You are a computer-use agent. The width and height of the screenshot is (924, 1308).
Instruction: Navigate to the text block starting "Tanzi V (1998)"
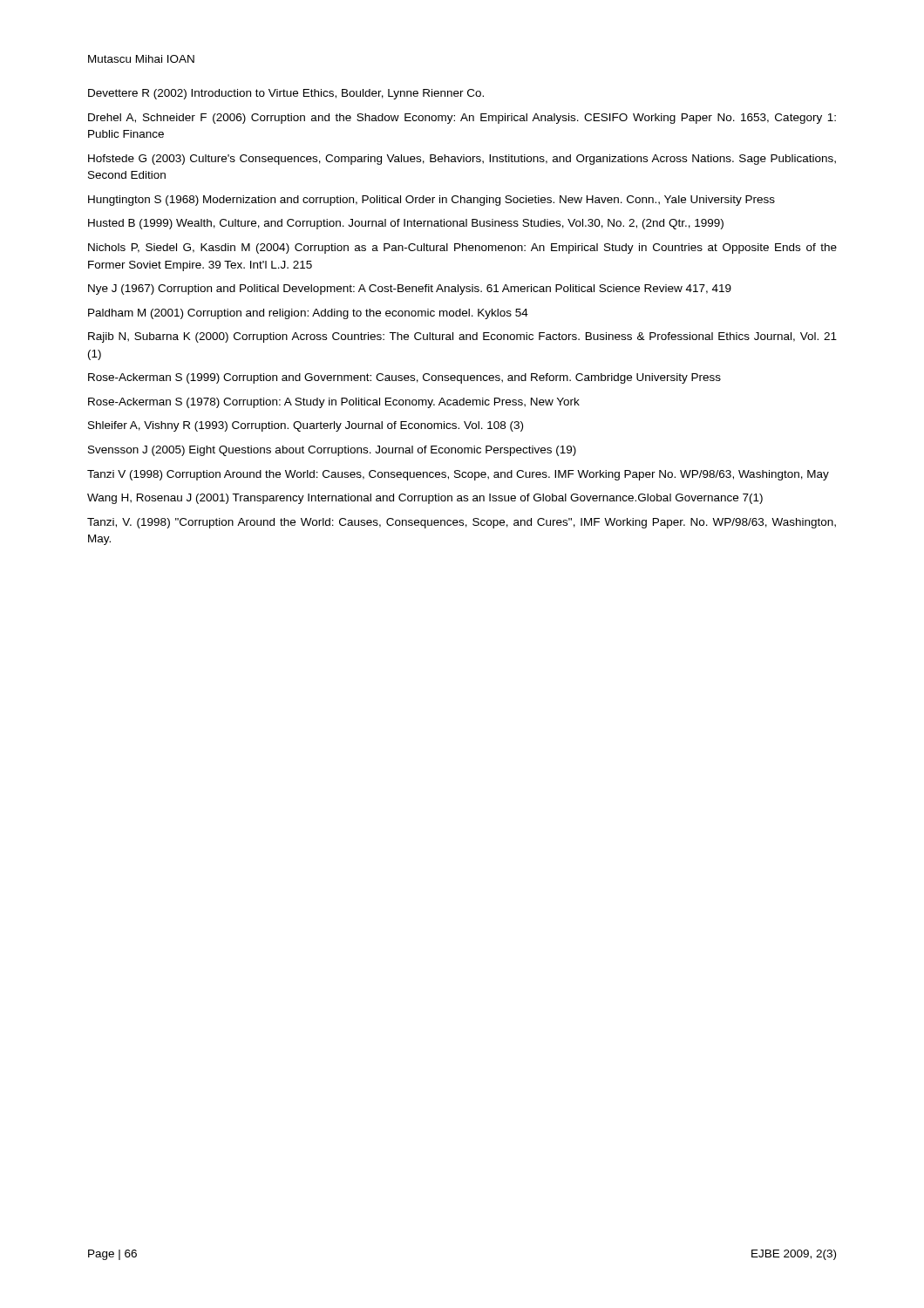pyautogui.click(x=458, y=473)
